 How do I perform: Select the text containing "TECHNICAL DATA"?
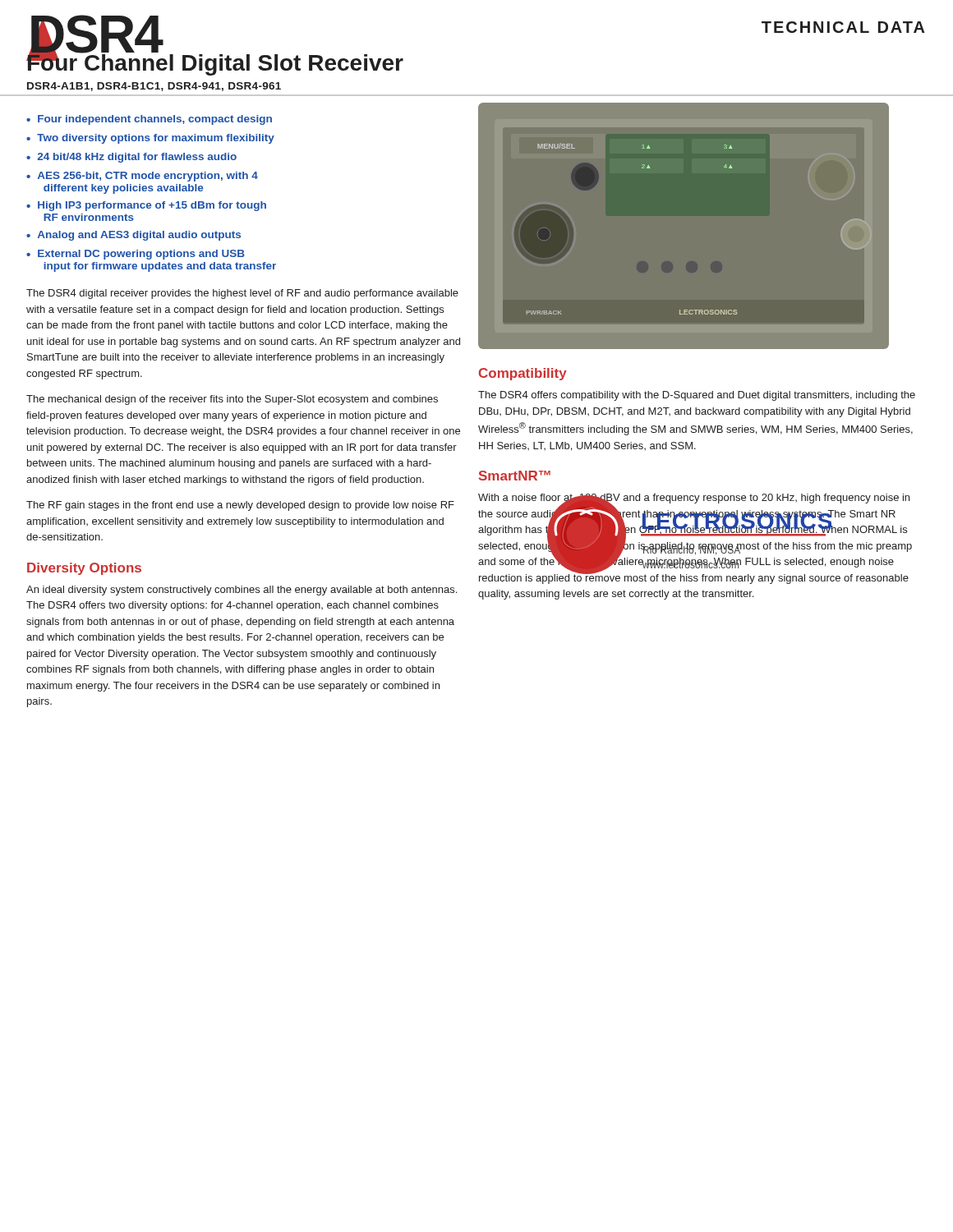pos(844,27)
